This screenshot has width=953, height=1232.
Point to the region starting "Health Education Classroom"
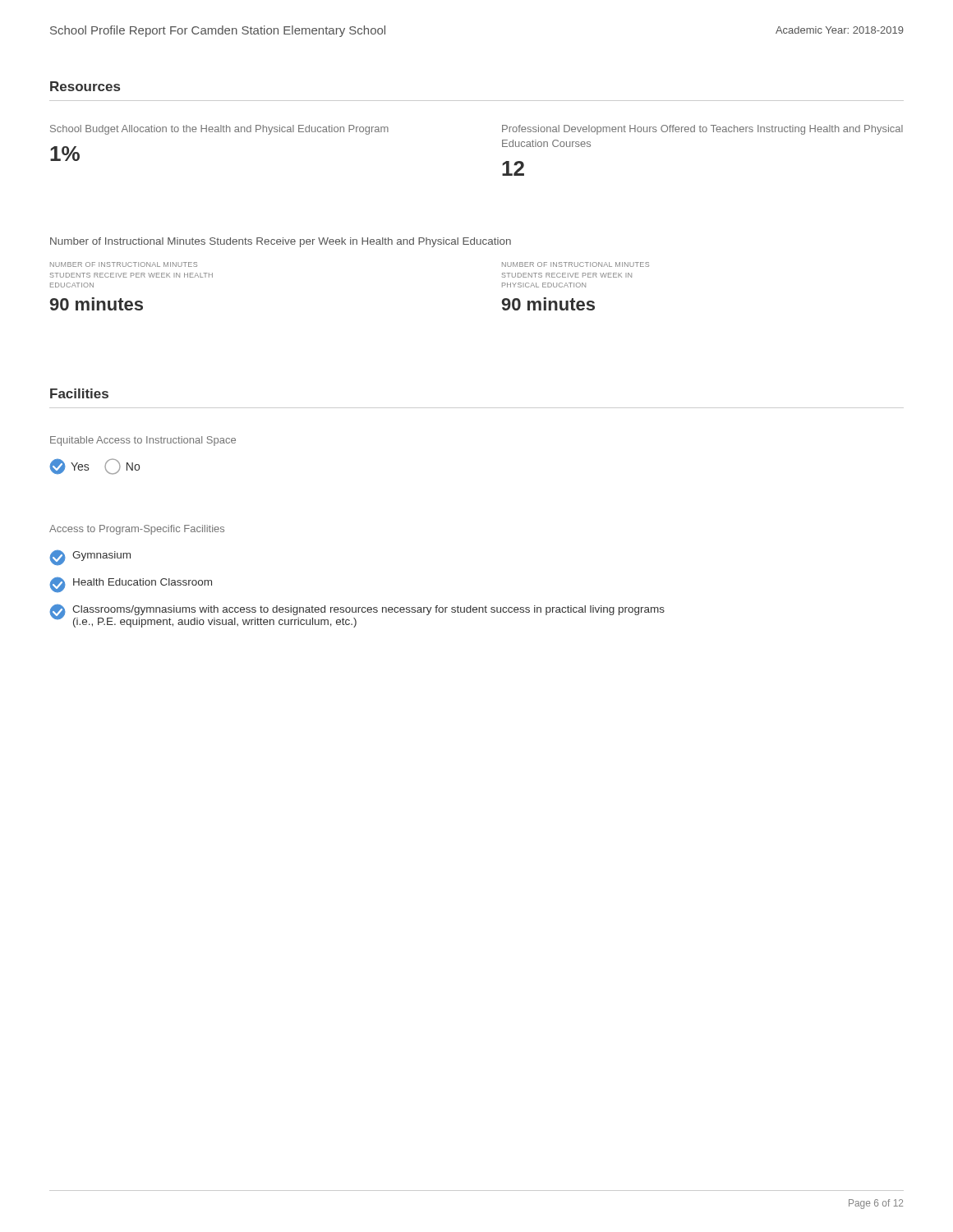131,584
